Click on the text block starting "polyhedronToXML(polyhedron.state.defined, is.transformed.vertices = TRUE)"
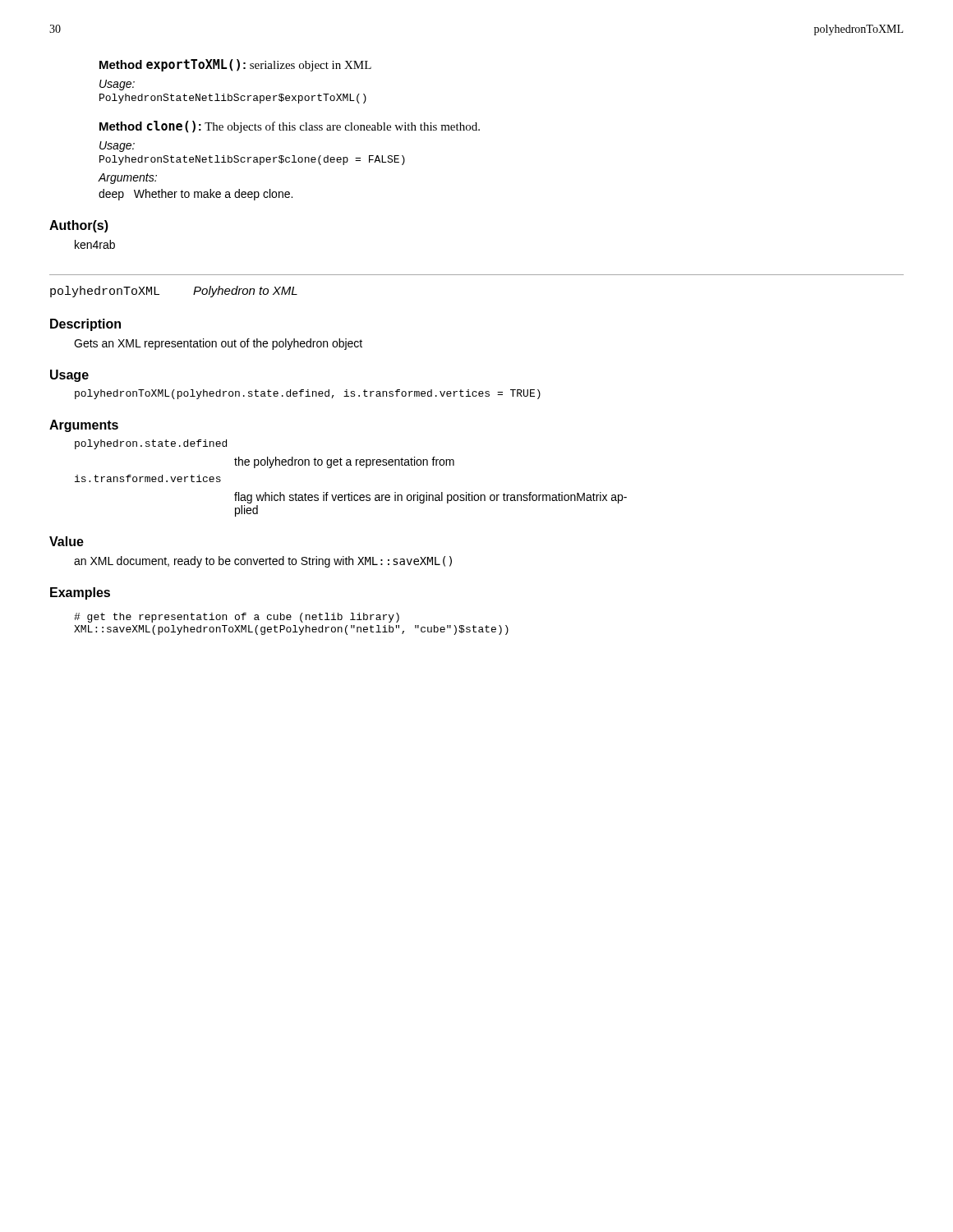This screenshot has height=1232, width=953. 308,394
